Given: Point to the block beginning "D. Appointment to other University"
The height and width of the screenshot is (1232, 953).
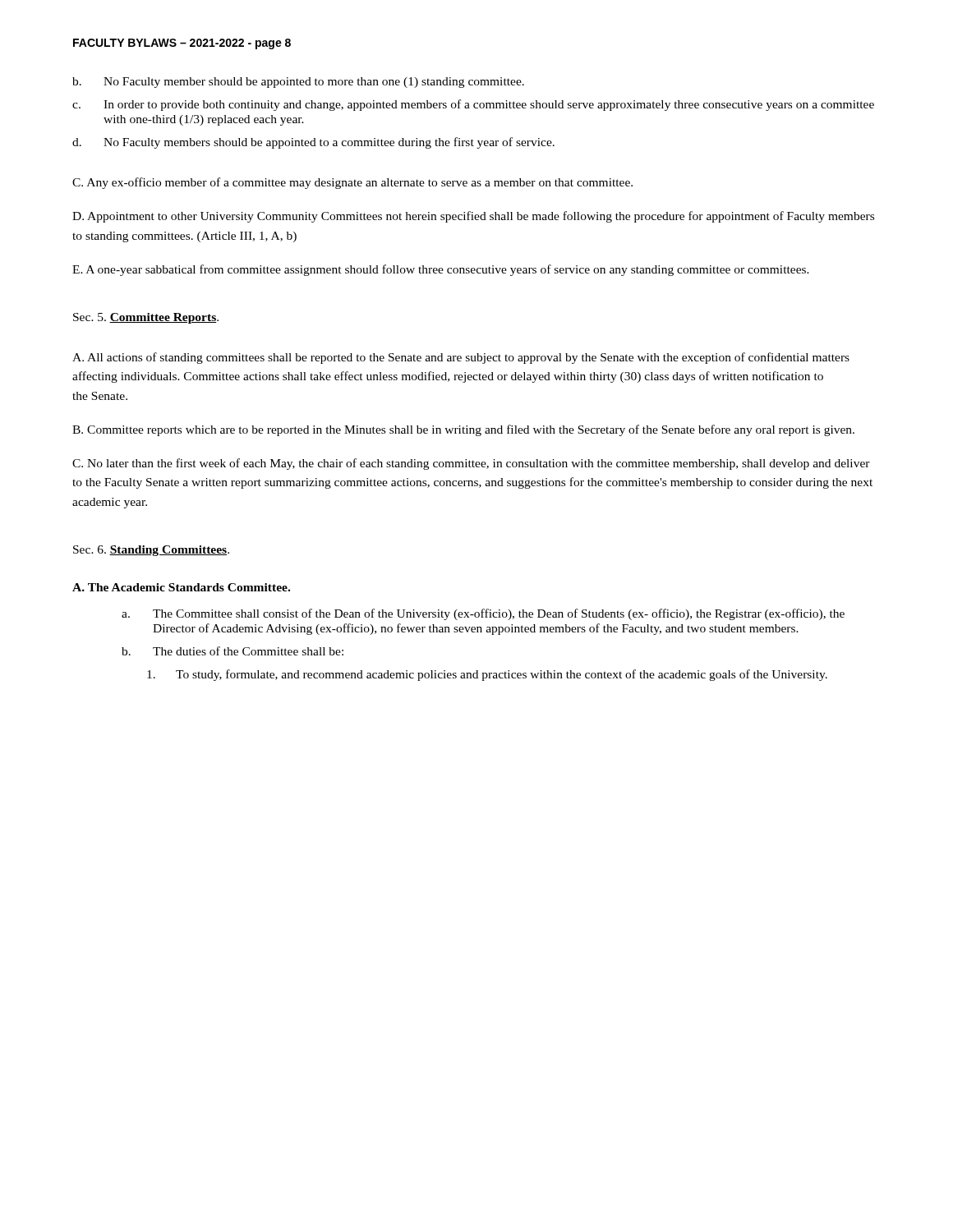Looking at the screenshot, I should click(474, 225).
